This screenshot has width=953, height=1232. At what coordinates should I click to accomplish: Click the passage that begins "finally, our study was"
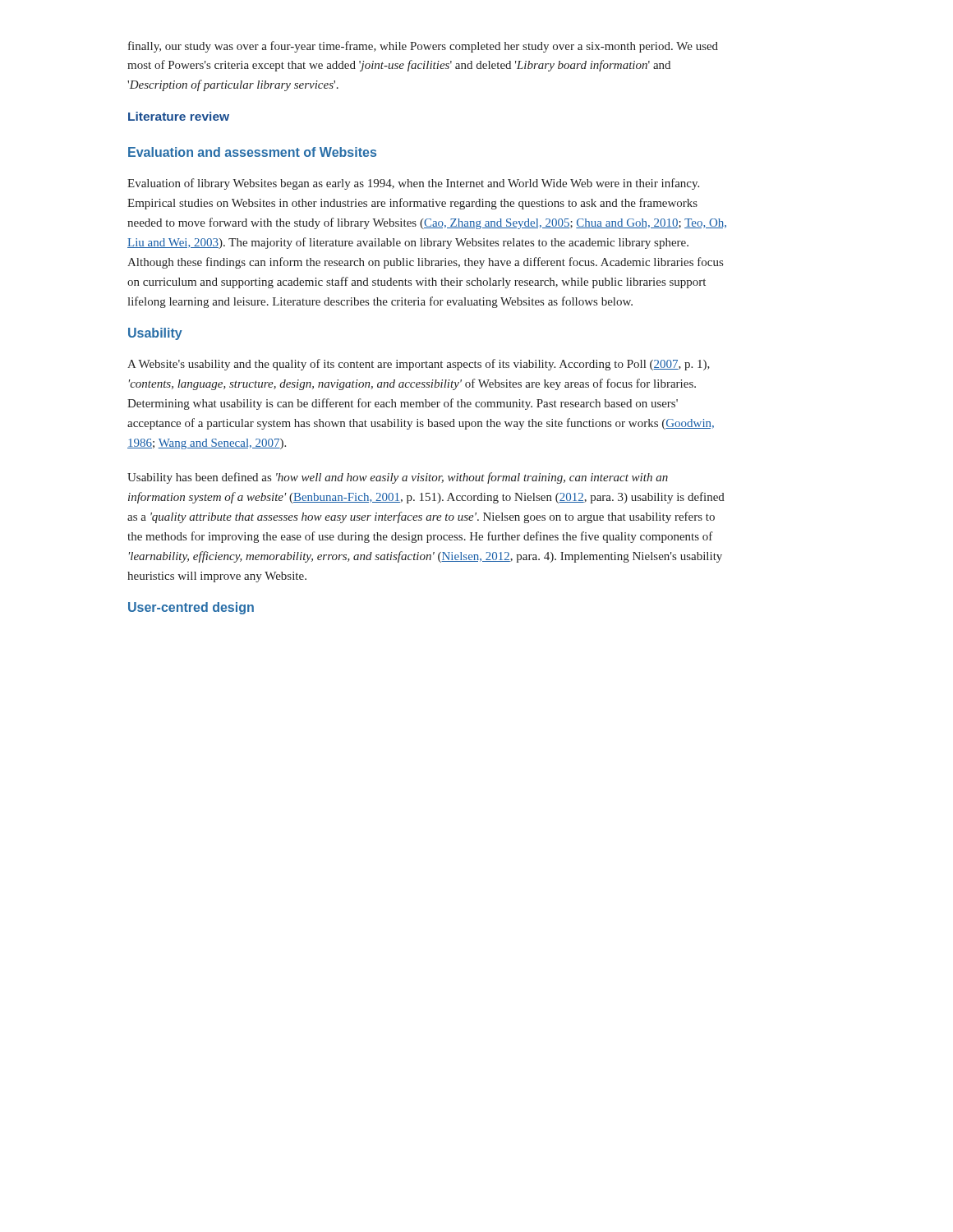point(427,66)
